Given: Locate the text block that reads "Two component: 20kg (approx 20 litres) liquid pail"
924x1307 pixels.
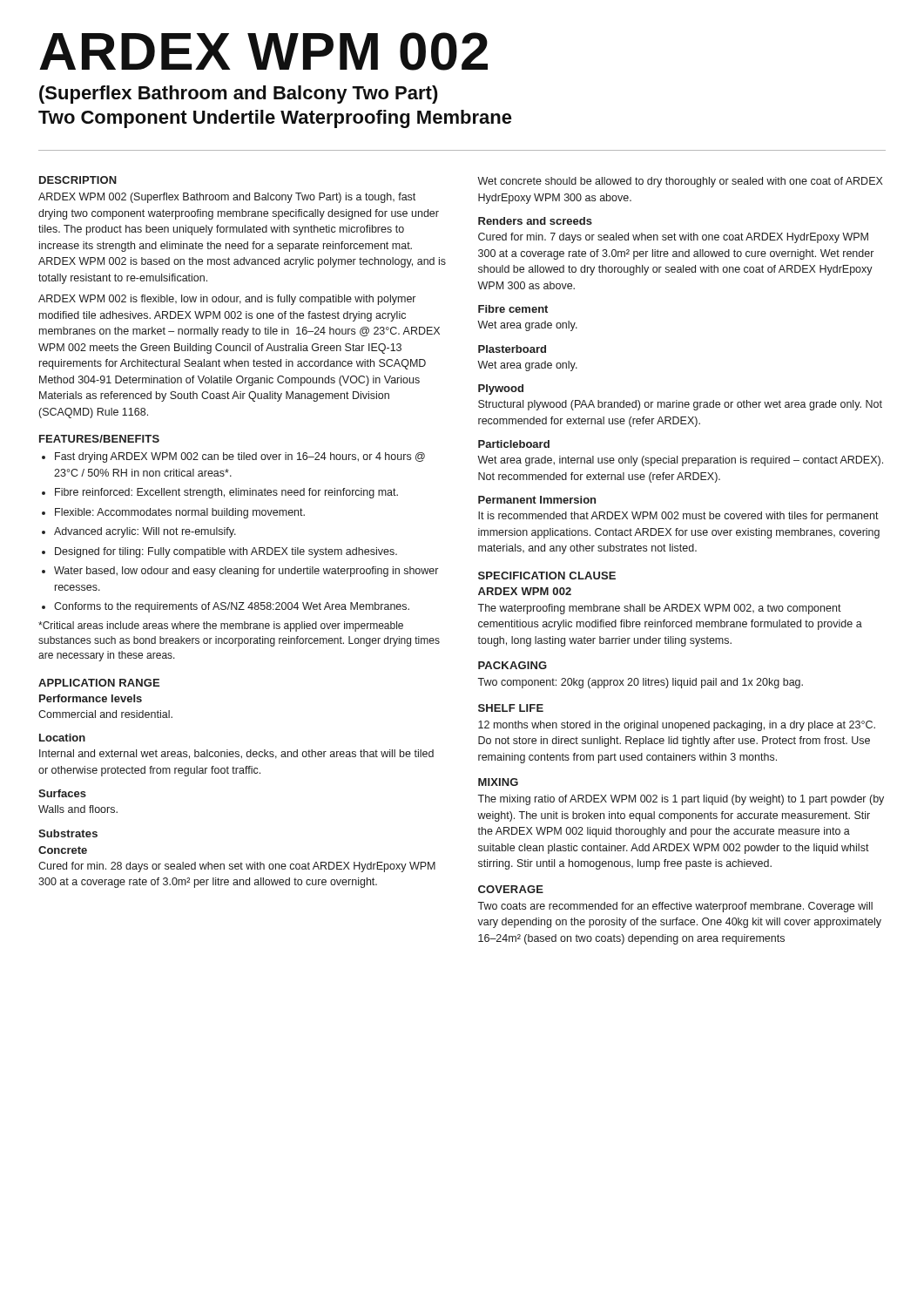Looking at the screenshot, I should coord(641,682).
